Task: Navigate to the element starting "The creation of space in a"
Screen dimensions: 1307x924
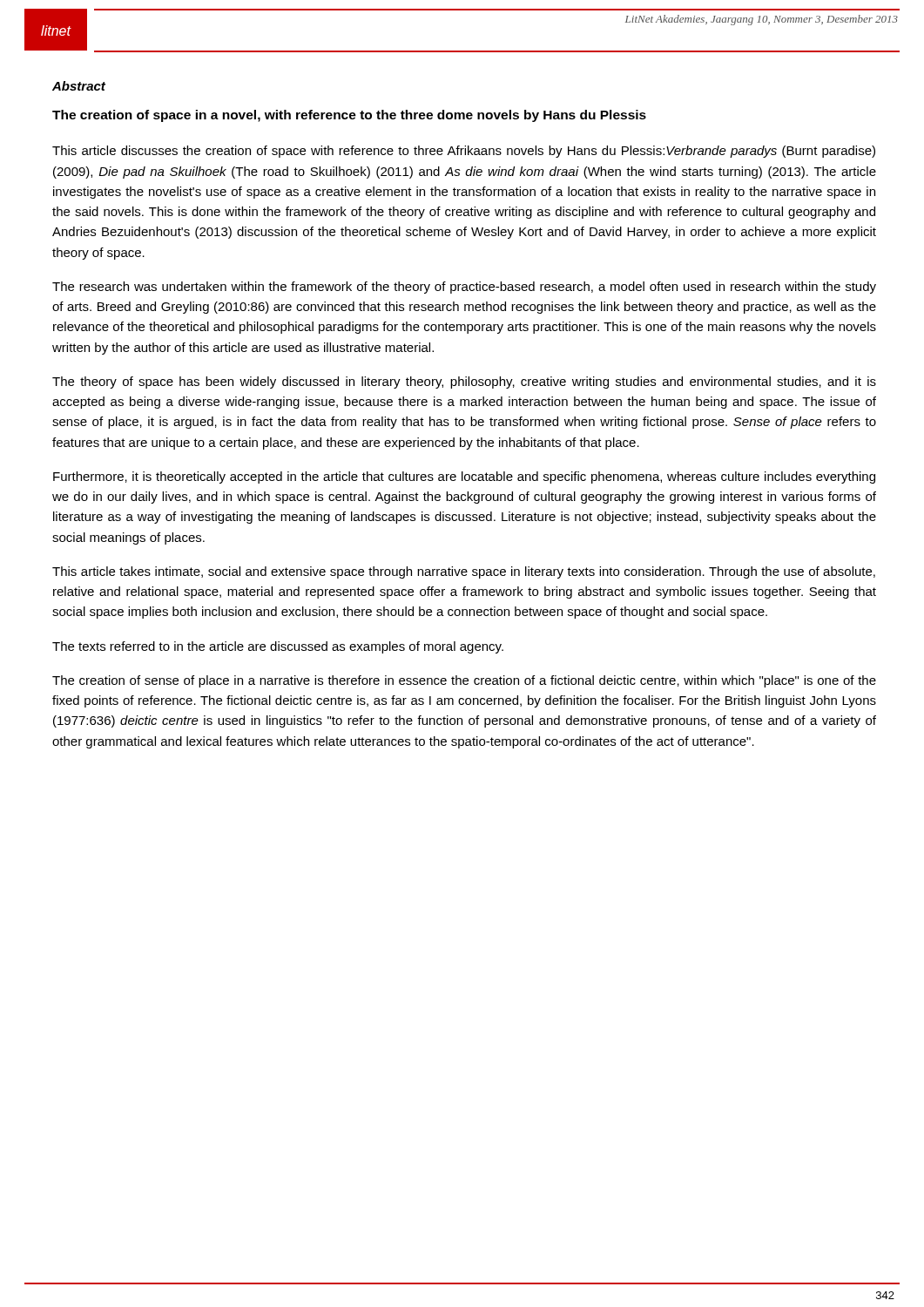Action: coord(349,115)
